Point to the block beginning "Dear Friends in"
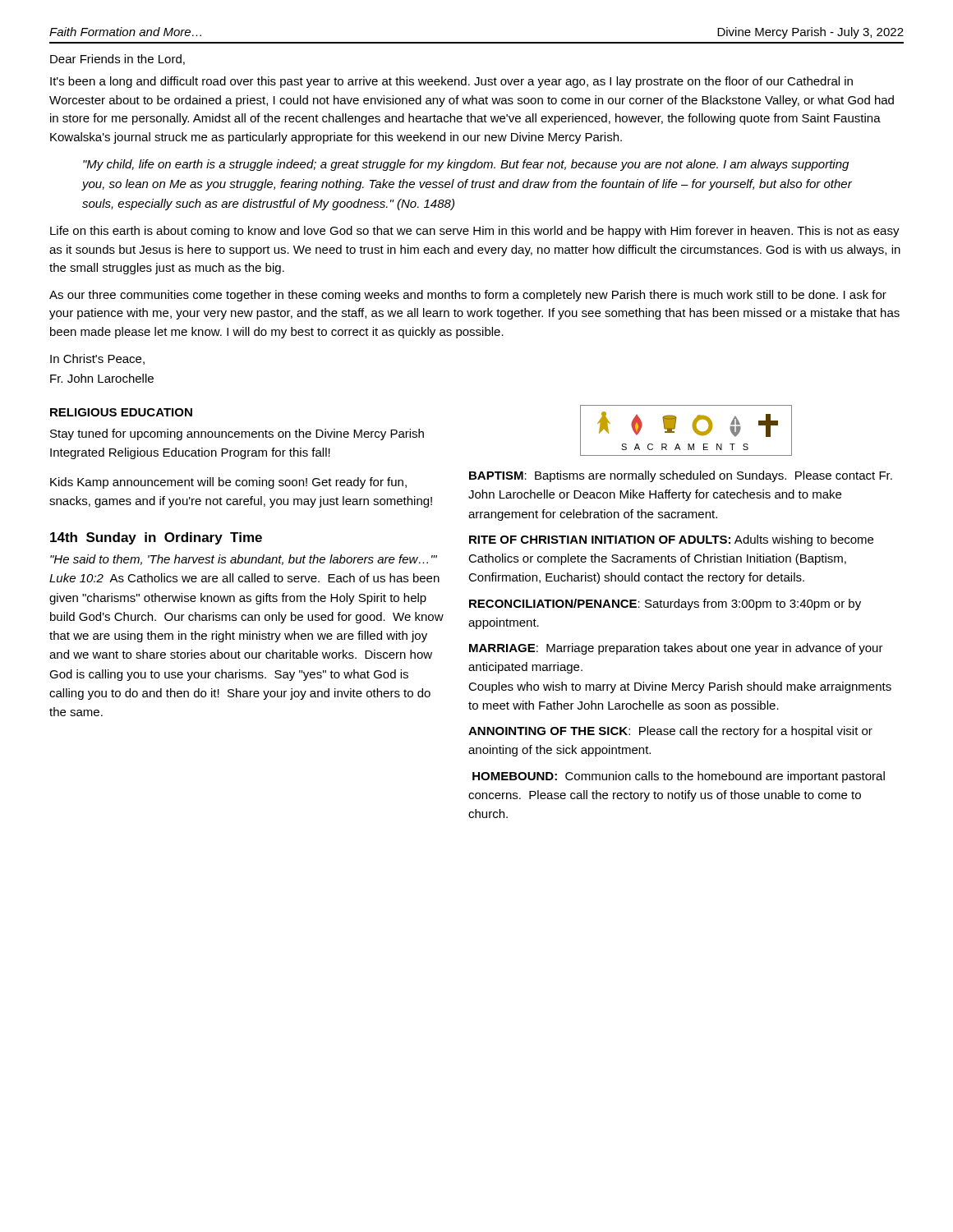 point(117,59)
